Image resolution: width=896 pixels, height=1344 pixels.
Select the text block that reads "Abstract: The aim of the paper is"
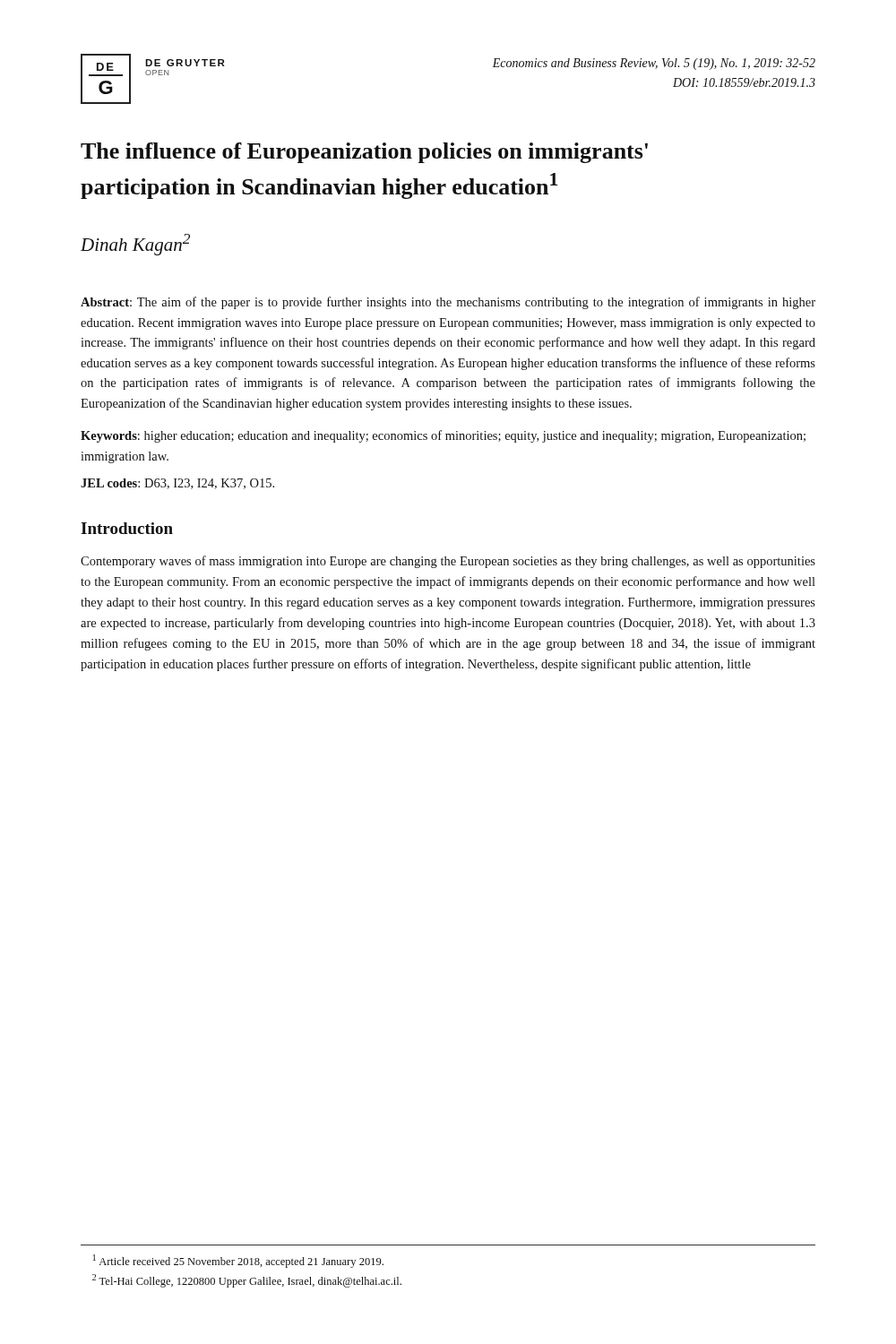tap(448, 353)
